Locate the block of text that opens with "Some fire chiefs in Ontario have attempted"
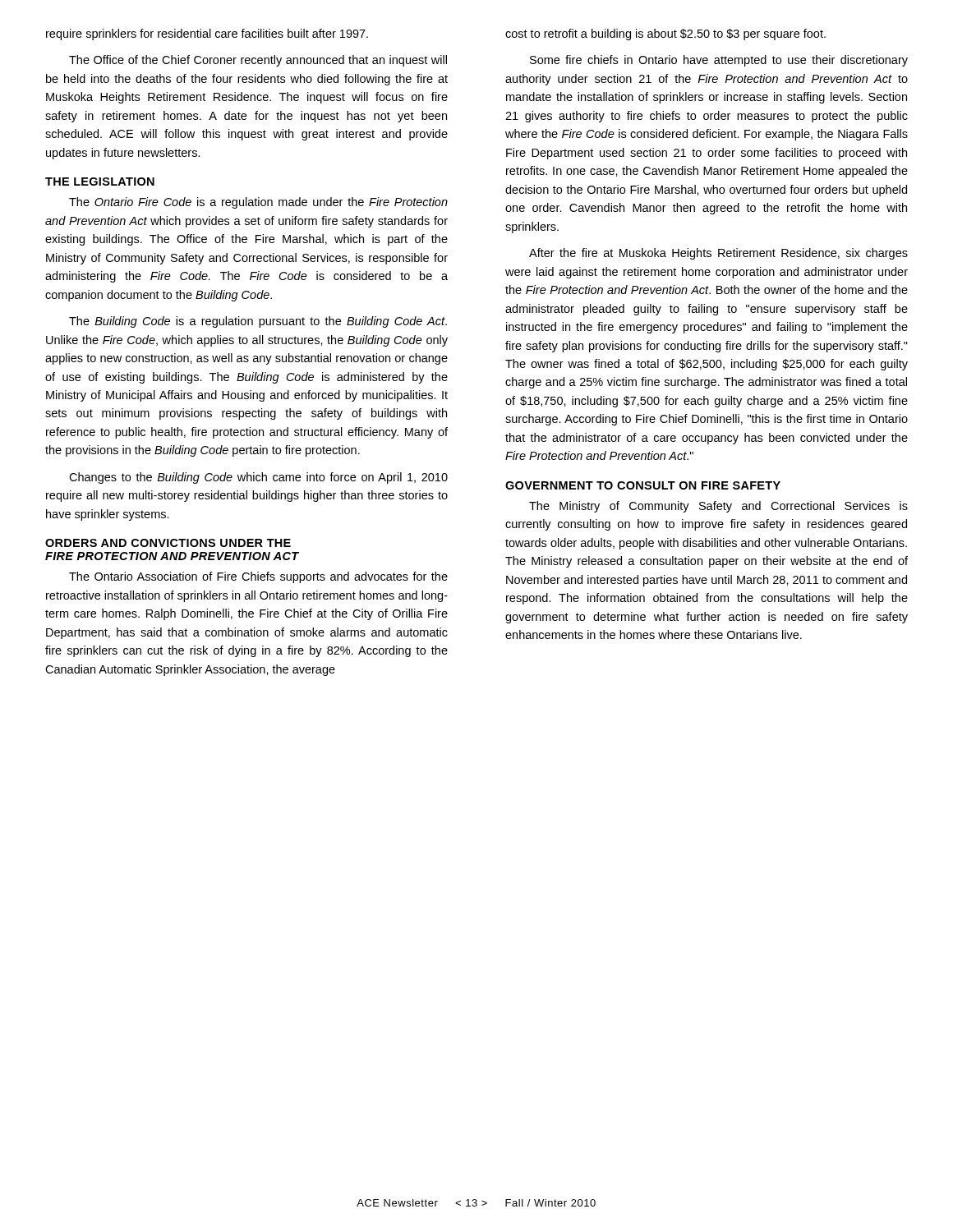 [x=707, y=144]
